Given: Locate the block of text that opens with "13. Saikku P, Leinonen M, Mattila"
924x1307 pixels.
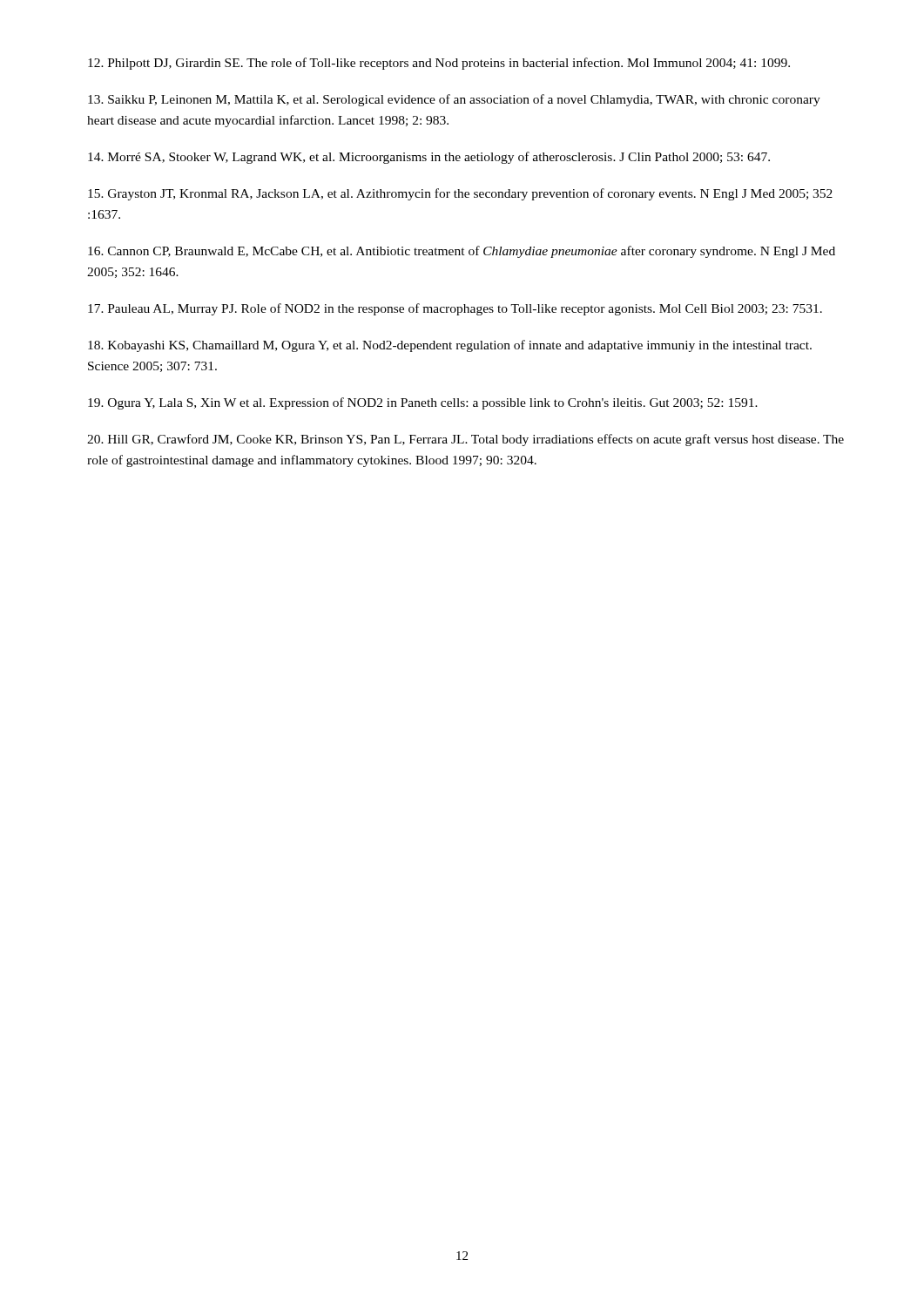Looking at the screenshot, I should 454,109.
